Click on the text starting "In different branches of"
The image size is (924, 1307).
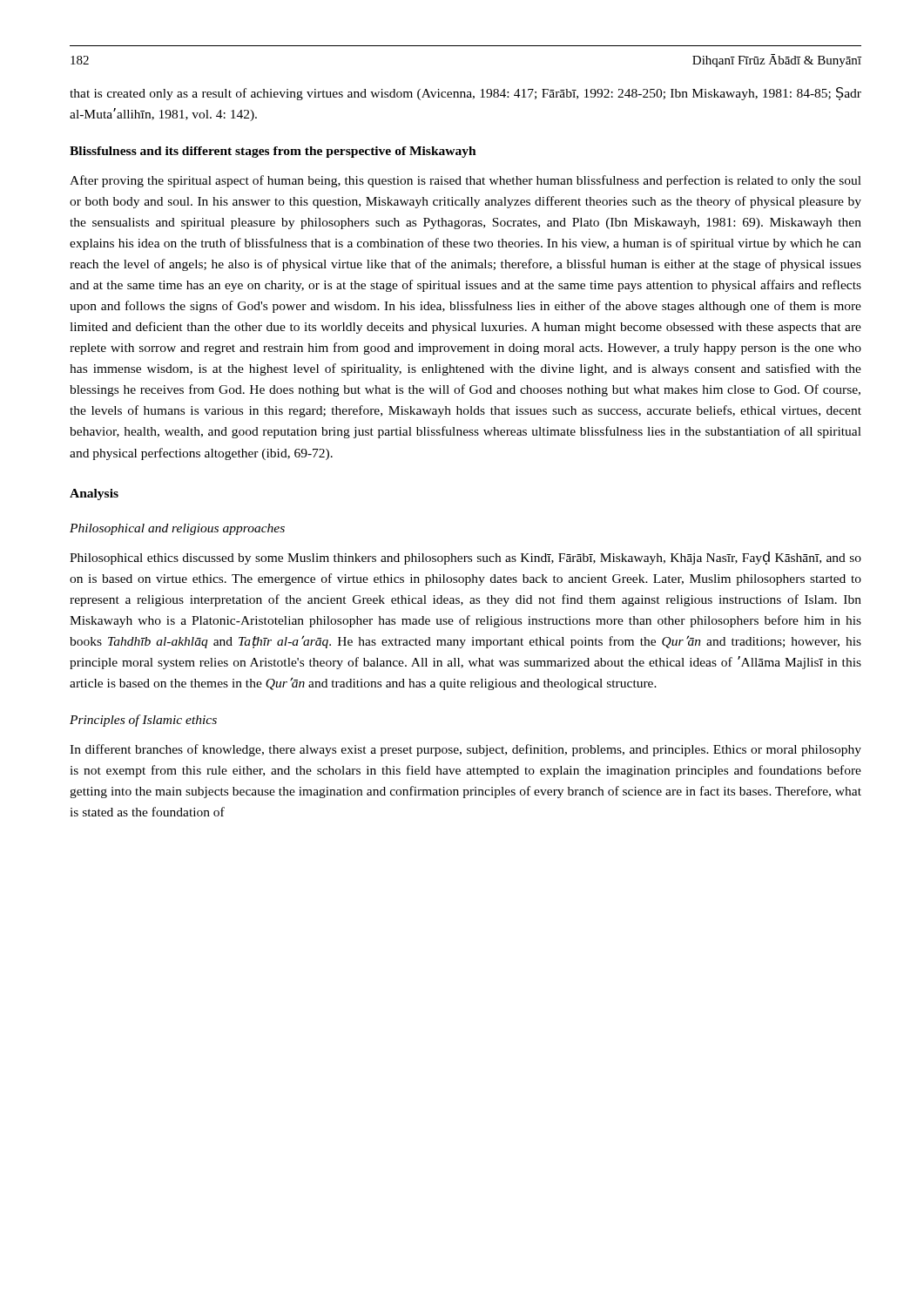tap(465, 780)
